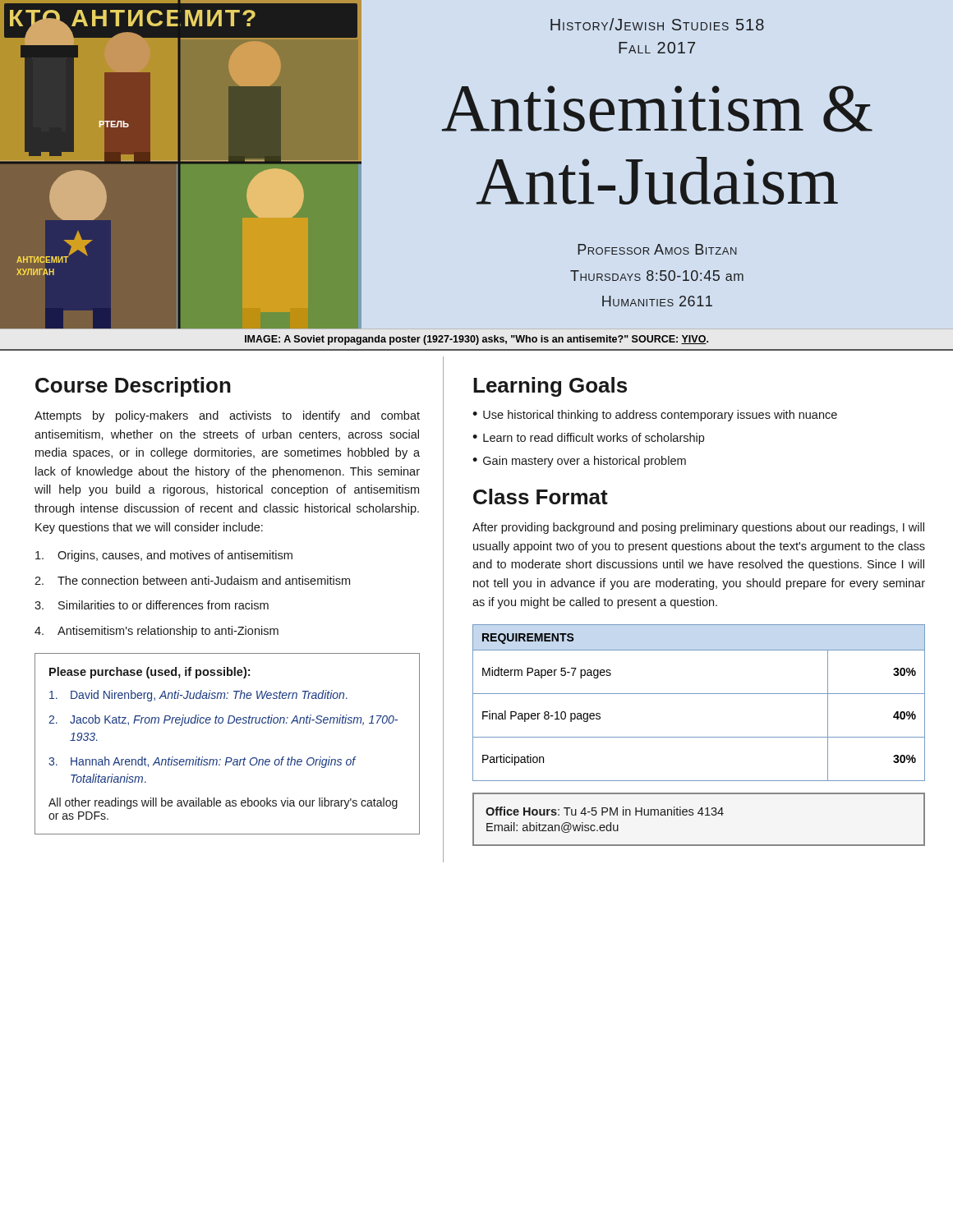This screenshot has width=953, height=1232.
Task: Locate the text block starting "•Use historical thinking to address contemporary"
Action: 655,415
